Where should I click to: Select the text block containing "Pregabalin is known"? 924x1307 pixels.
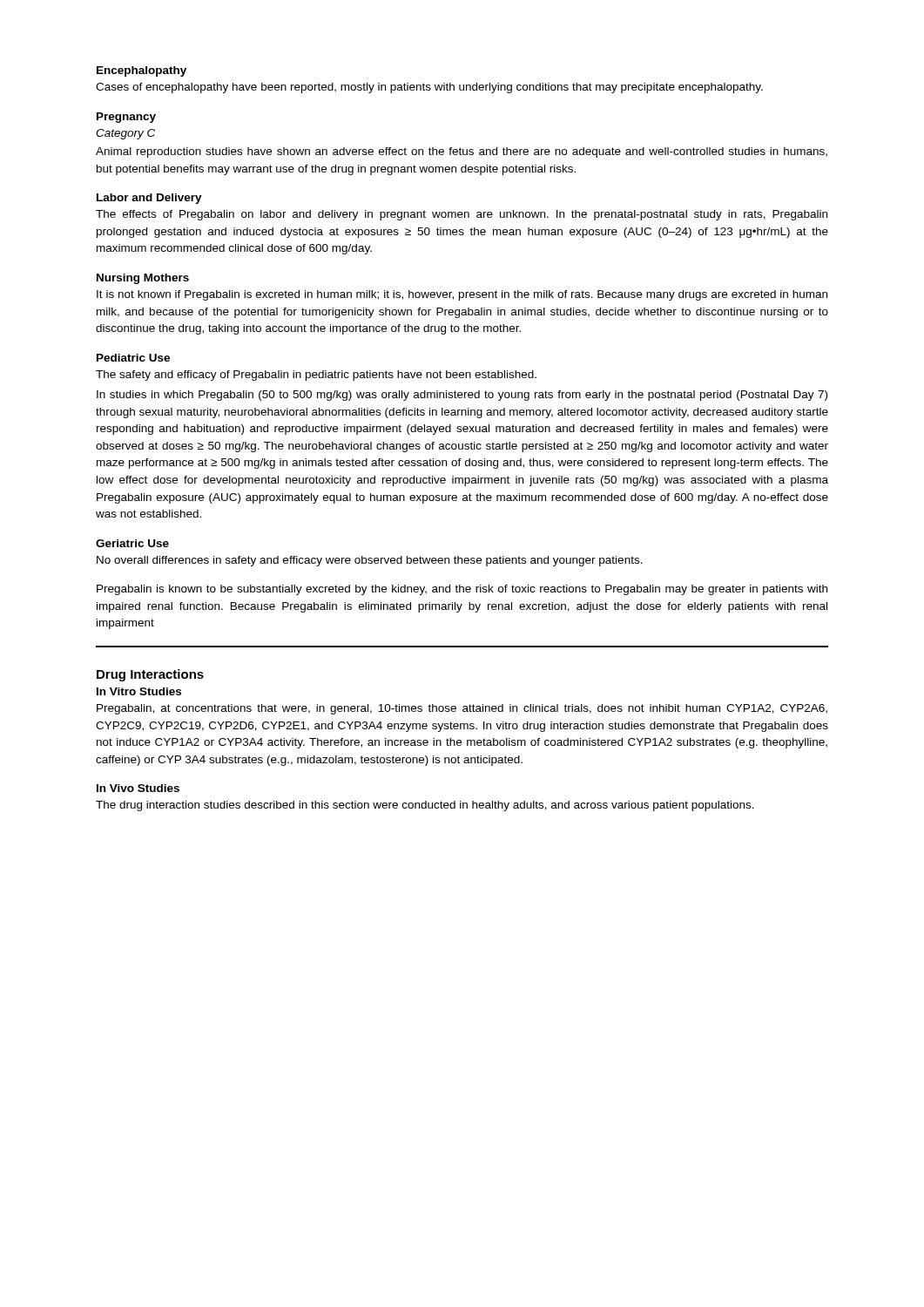tap(462, 606)
